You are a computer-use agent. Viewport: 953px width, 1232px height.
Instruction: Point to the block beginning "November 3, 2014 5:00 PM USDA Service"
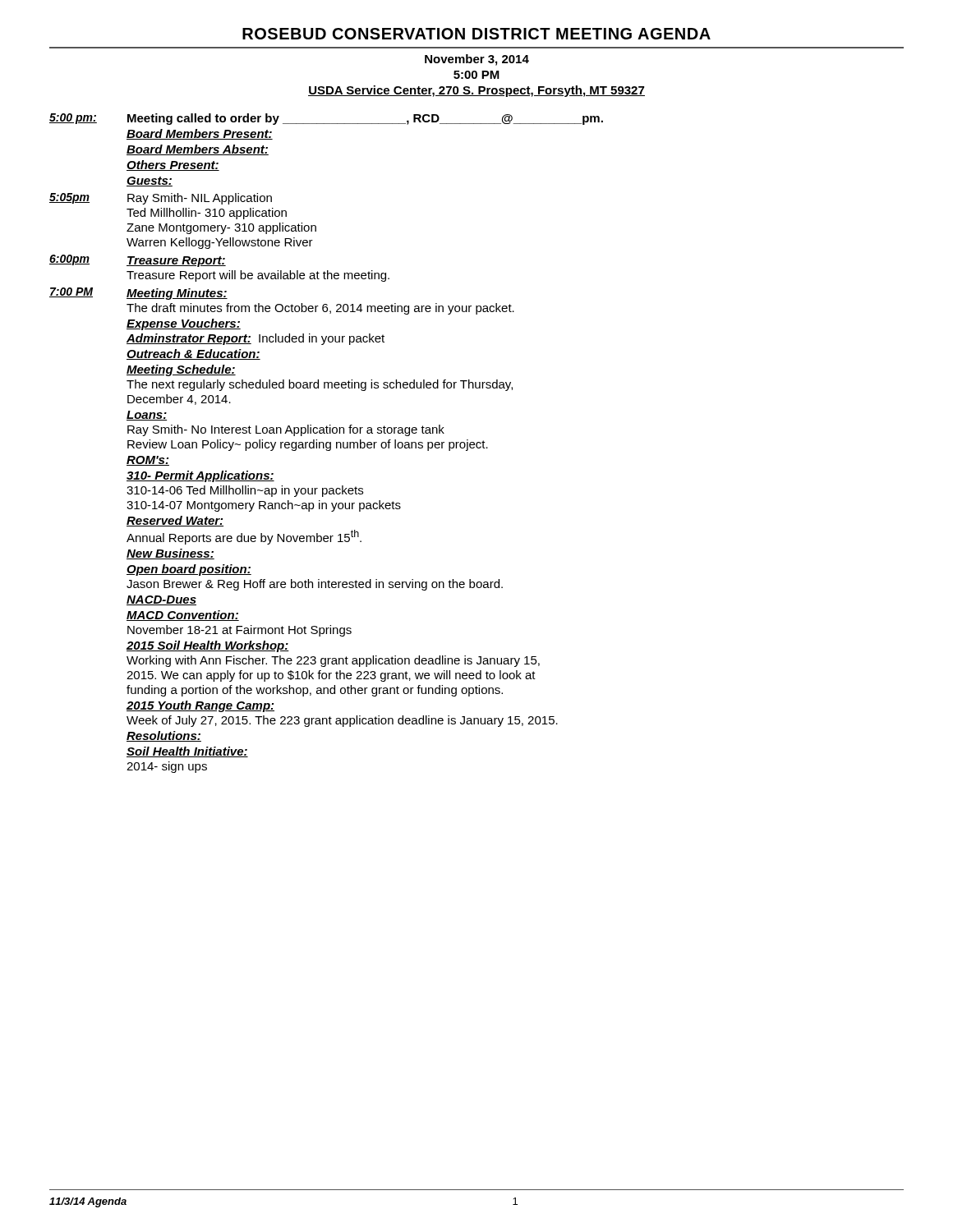(476, 74)
